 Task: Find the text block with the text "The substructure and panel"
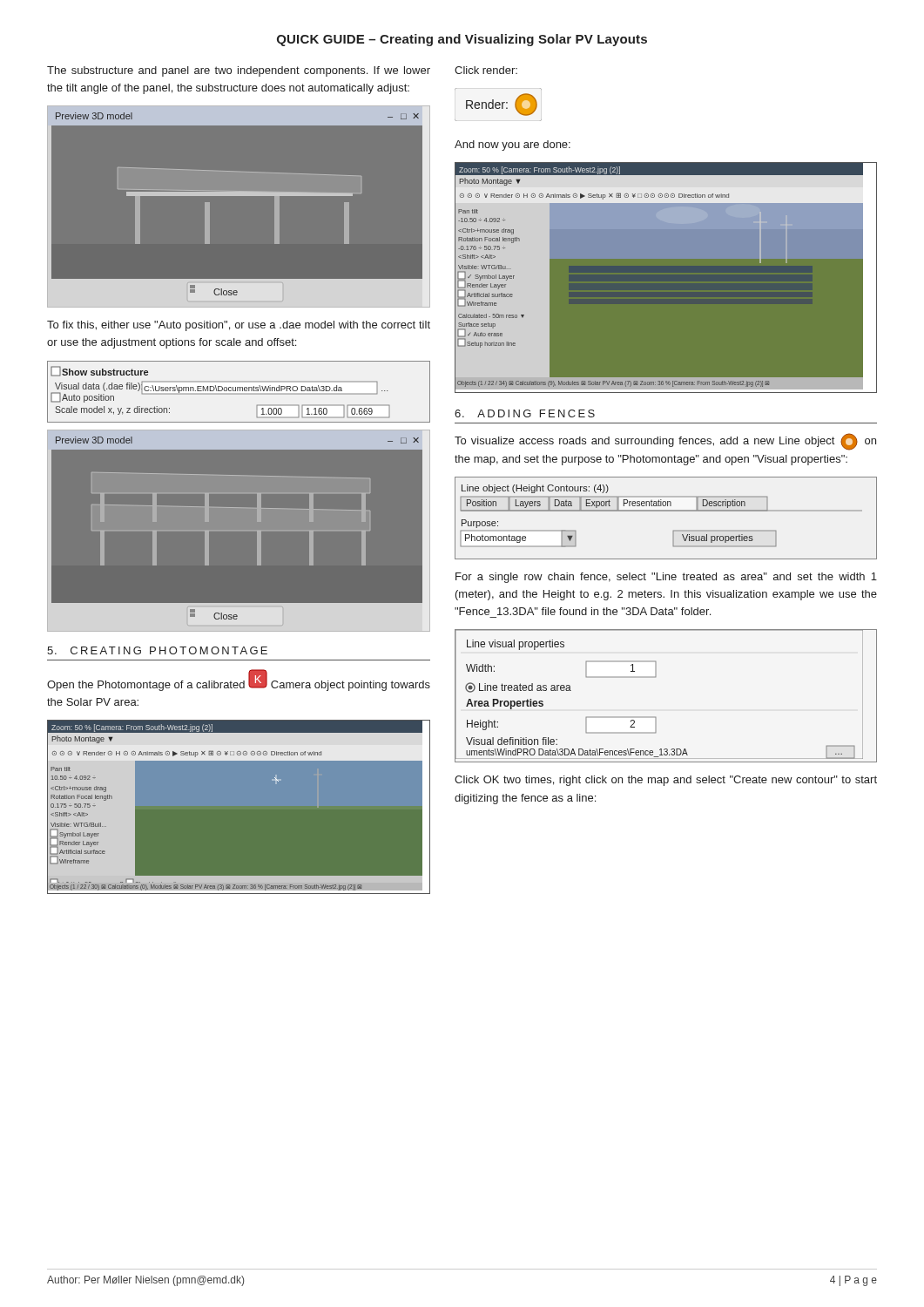tap(239, 79)
